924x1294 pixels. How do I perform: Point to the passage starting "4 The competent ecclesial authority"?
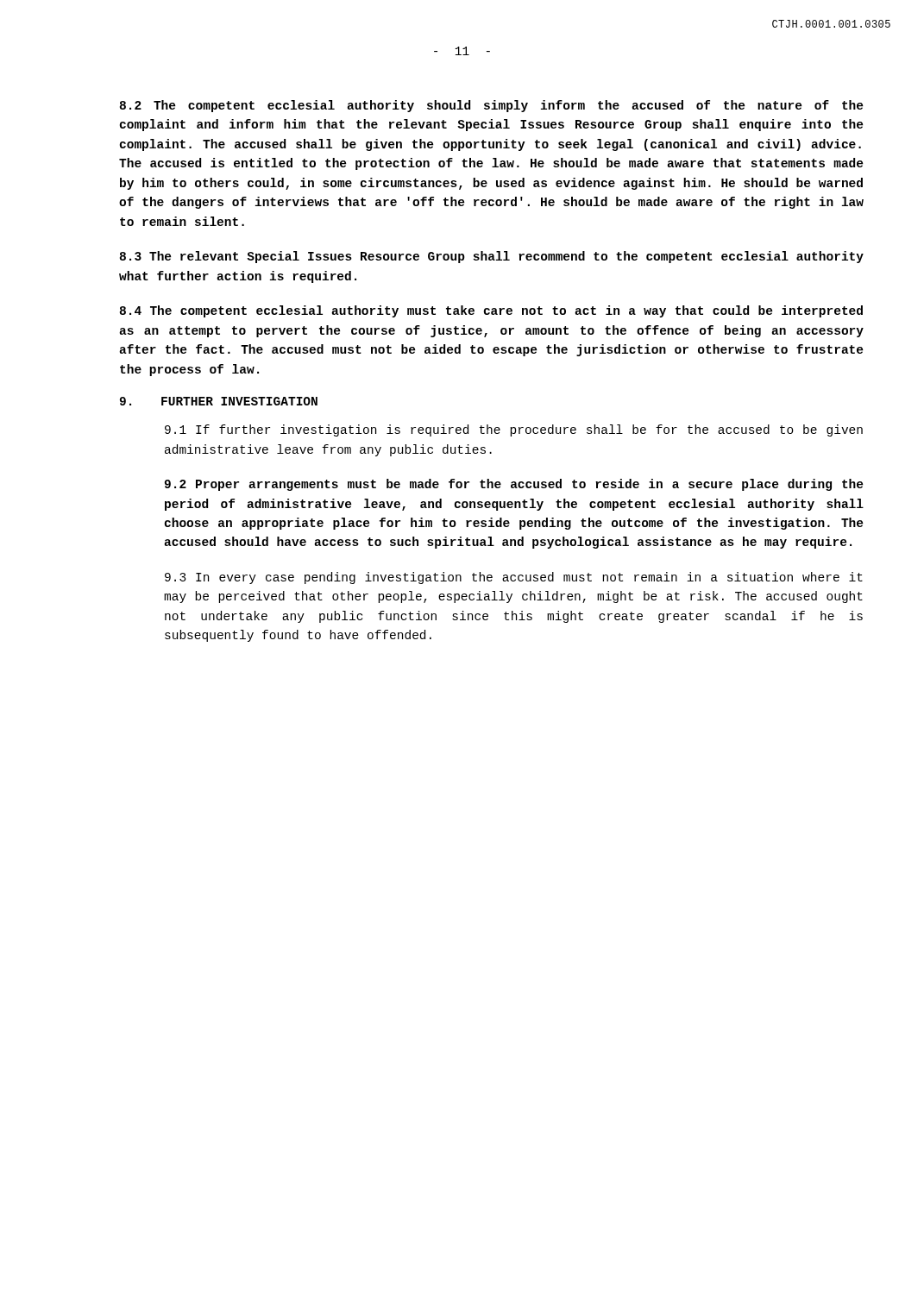click(491, 341)
